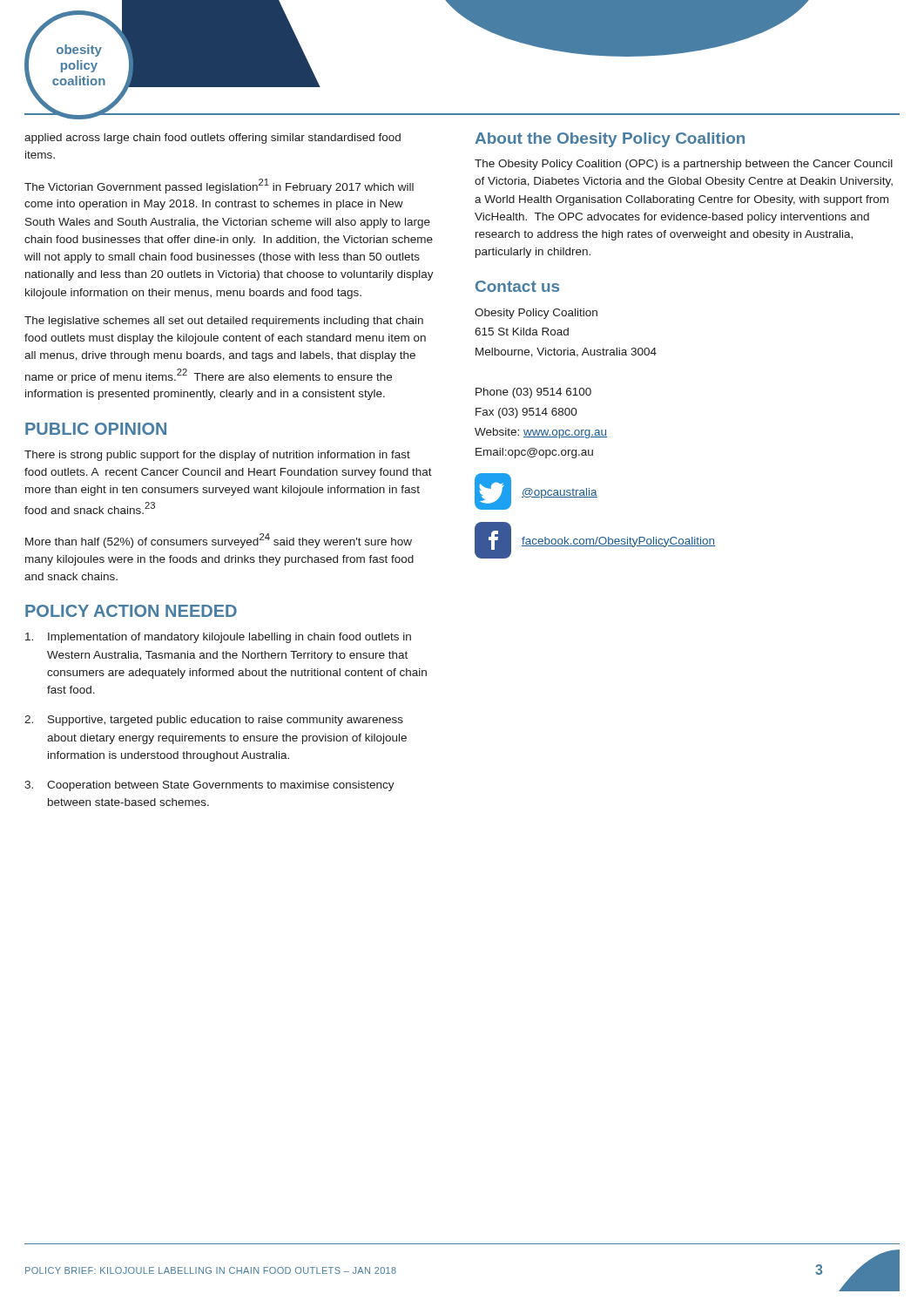Click on the list item that reads "3. Cooperation between"

[229, 794]
